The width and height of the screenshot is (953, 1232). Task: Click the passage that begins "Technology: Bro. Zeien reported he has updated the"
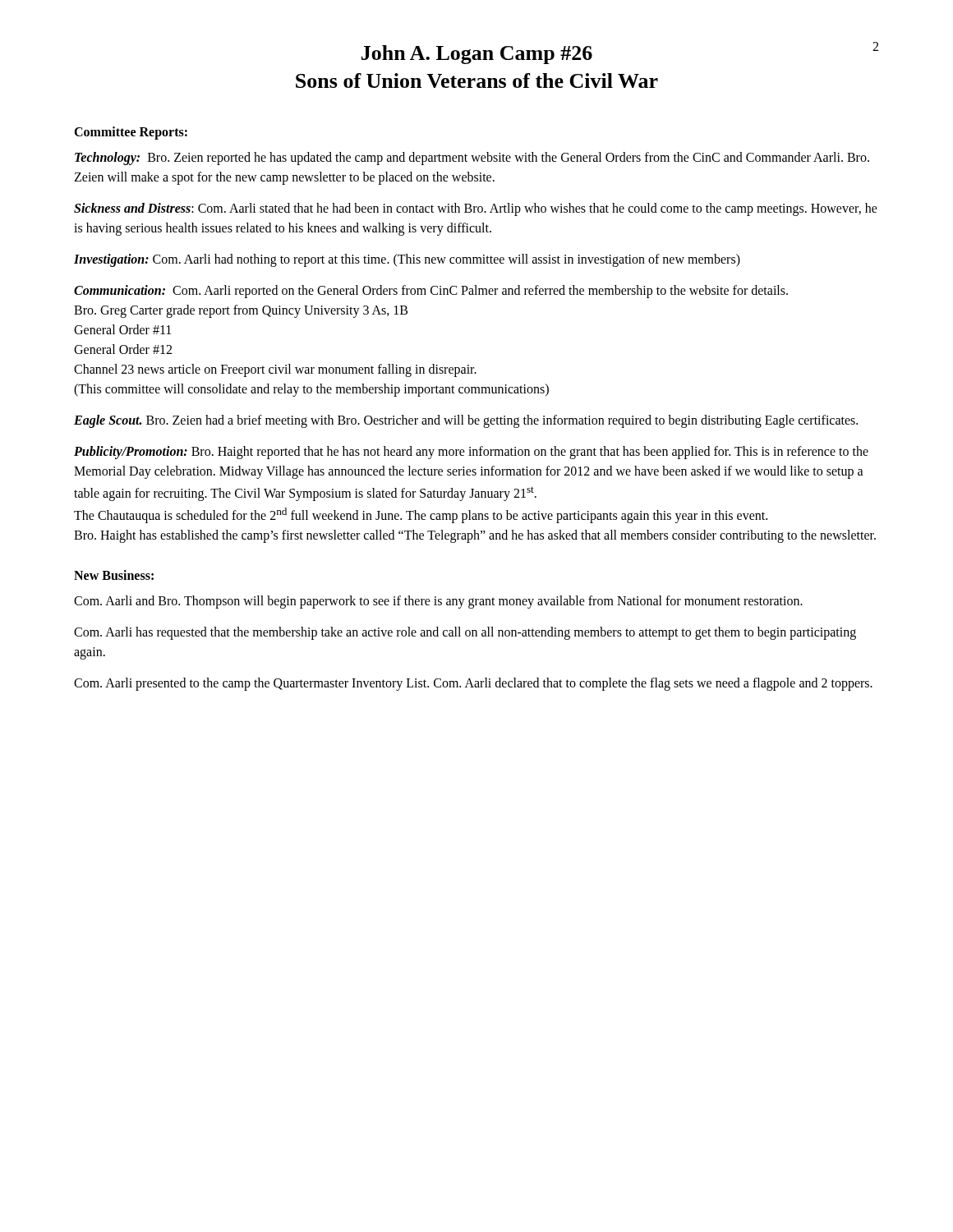(472, 167)
